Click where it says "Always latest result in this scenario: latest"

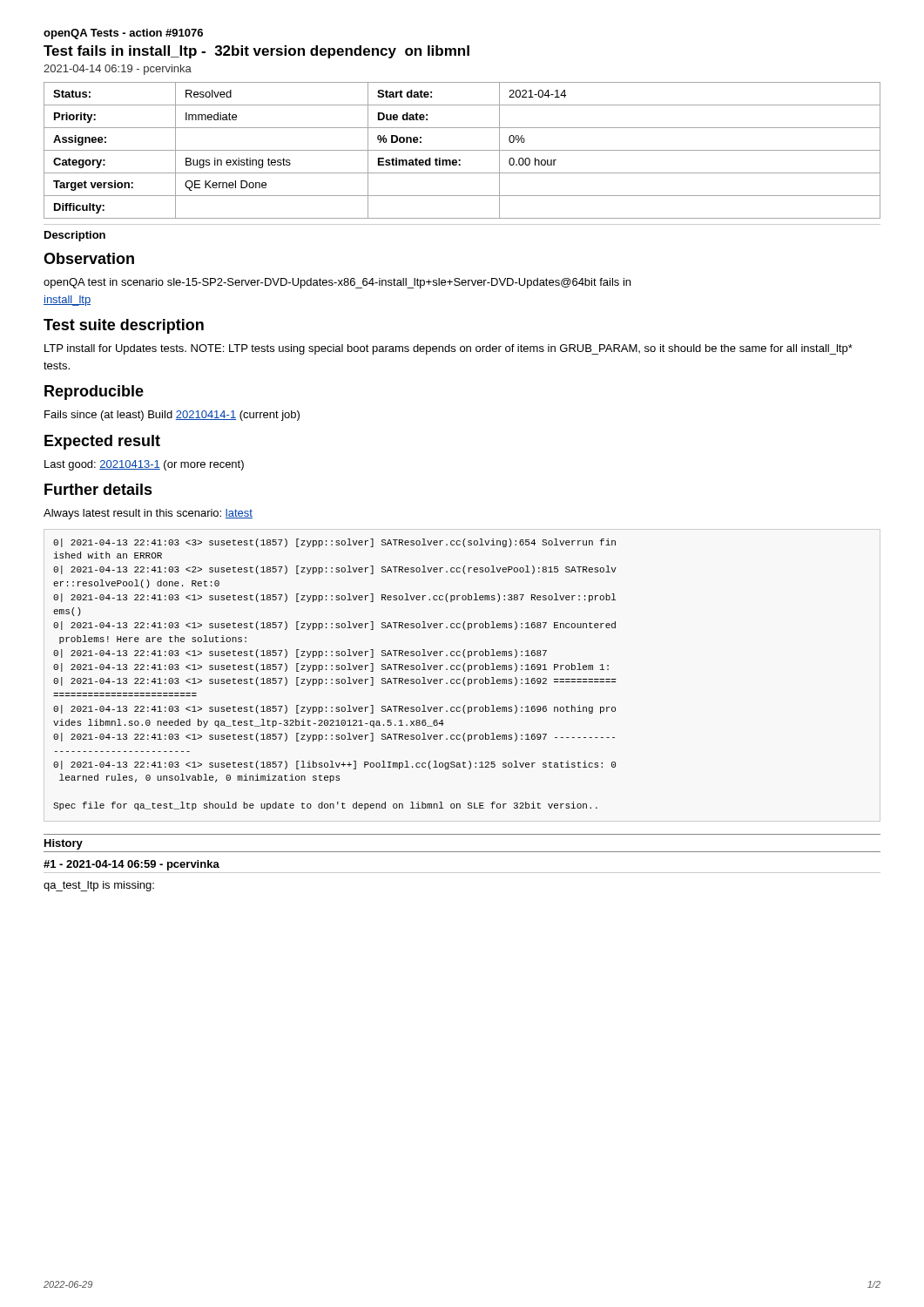coord(148,513)
